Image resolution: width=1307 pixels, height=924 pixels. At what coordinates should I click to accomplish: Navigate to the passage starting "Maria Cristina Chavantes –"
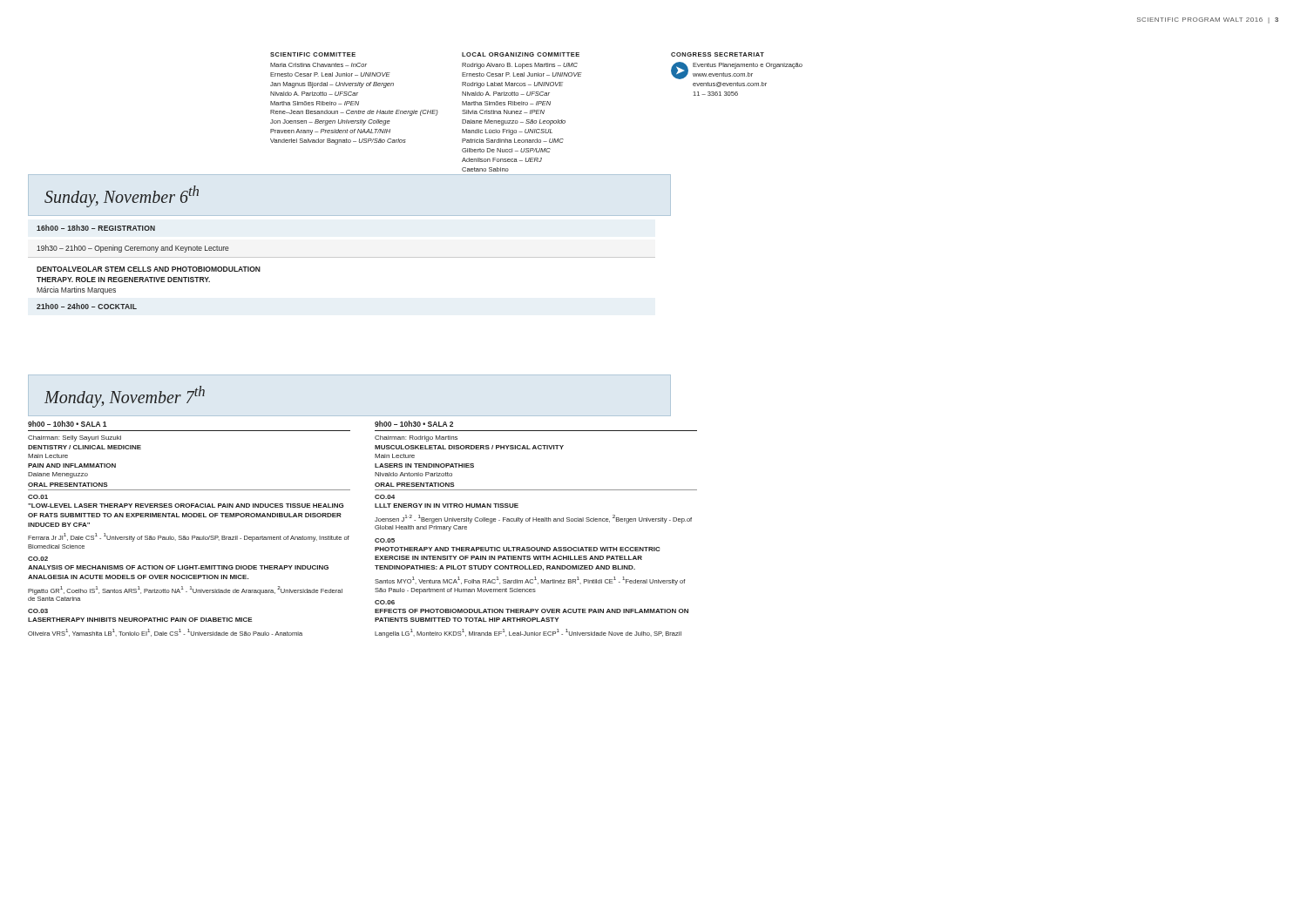[354, 103]
